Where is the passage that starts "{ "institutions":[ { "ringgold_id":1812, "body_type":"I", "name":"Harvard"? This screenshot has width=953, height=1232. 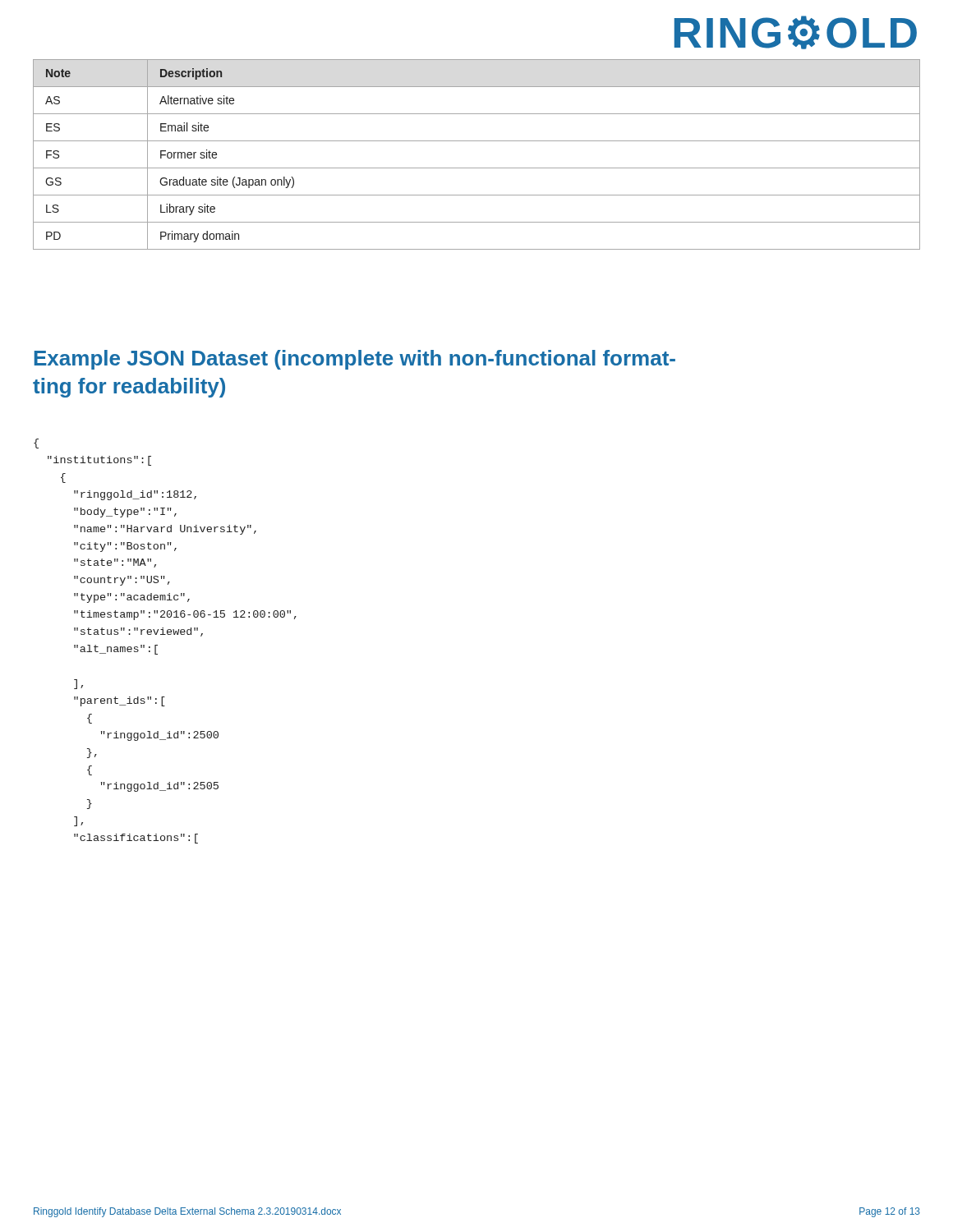pos(36,444)
